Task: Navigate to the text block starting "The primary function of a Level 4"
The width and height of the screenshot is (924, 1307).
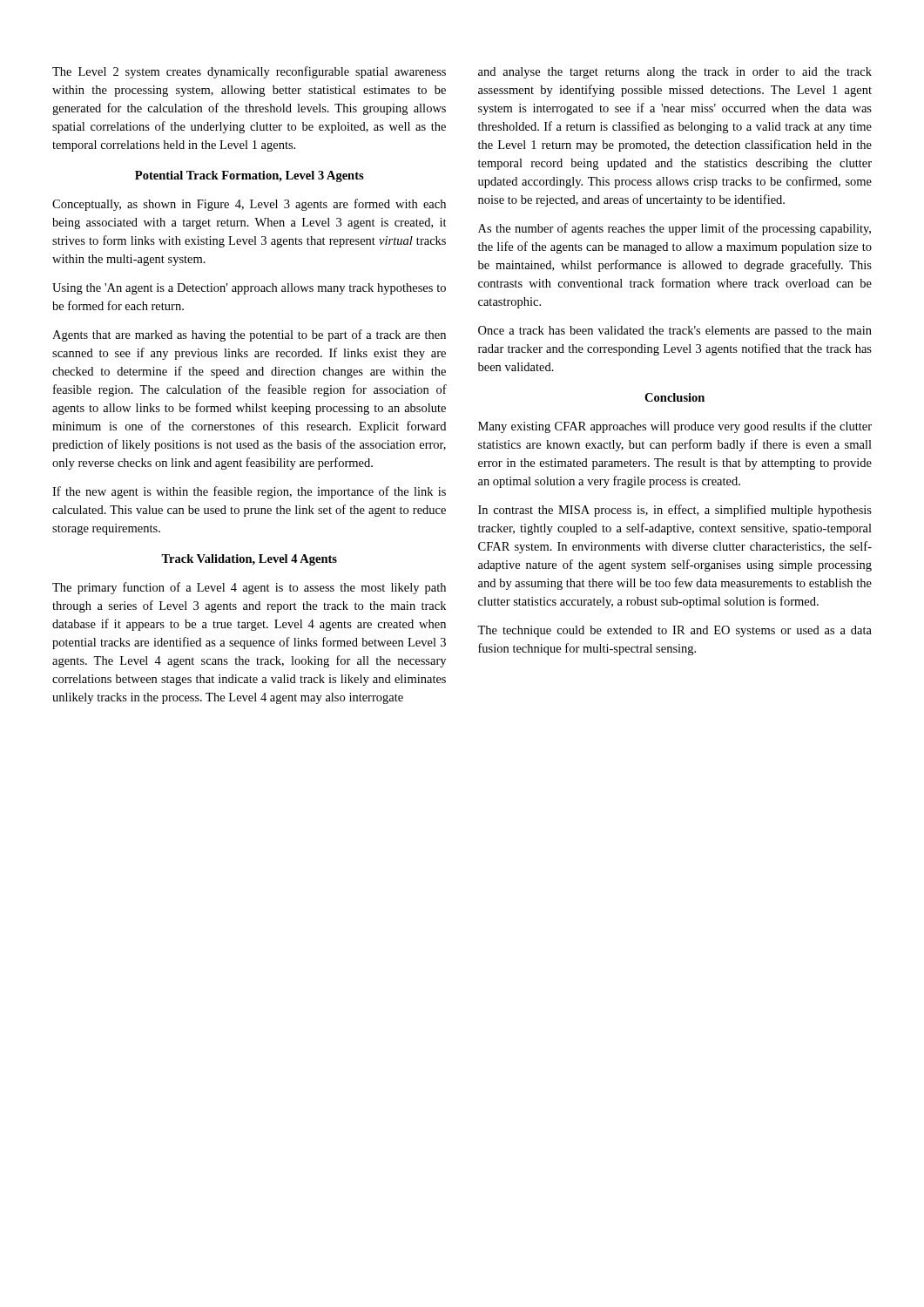Action: click(249, 643)
